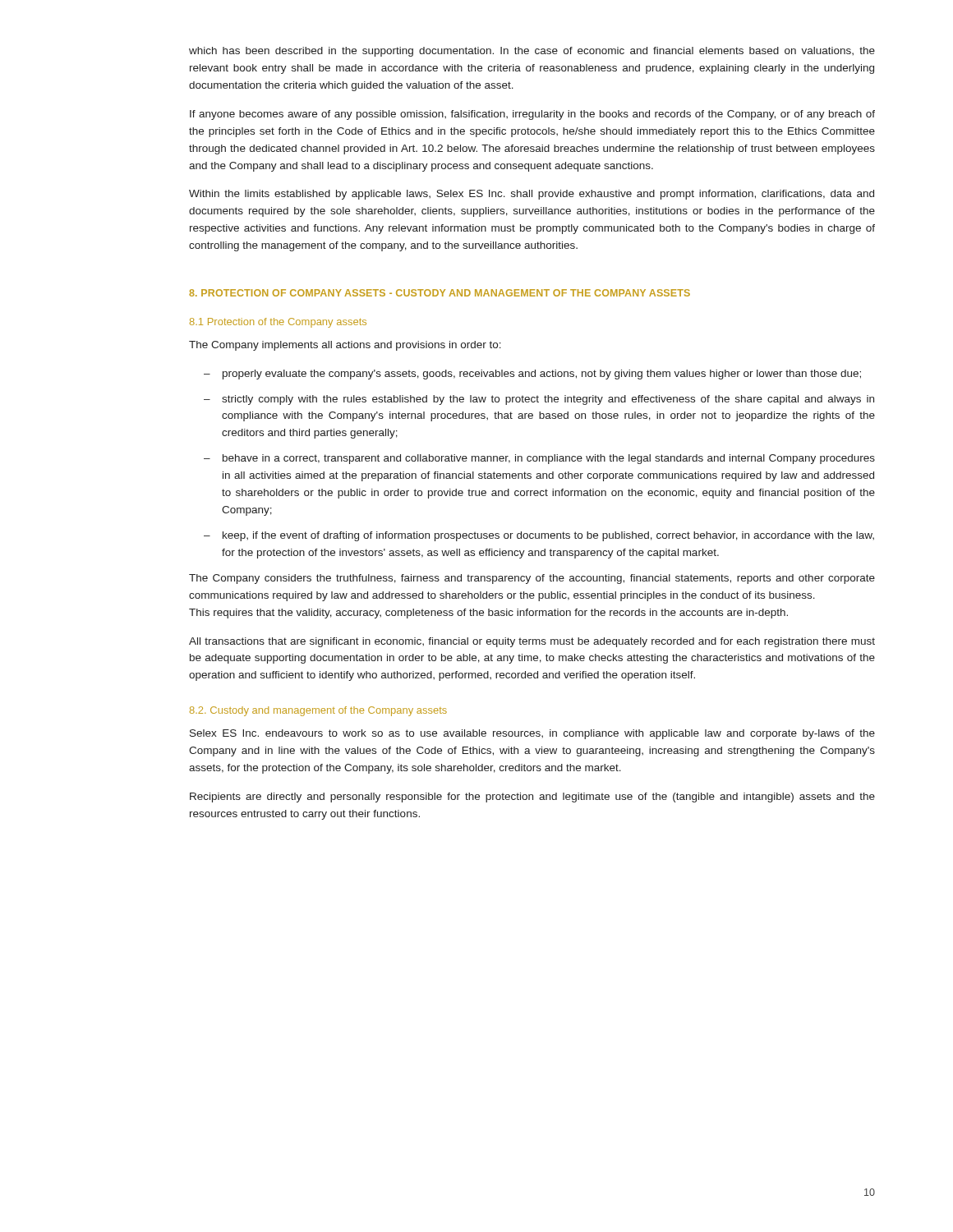
Task: Select the text block that says "Recipients are directly and personally responsible for the"
Action: [x=532, y=805]
